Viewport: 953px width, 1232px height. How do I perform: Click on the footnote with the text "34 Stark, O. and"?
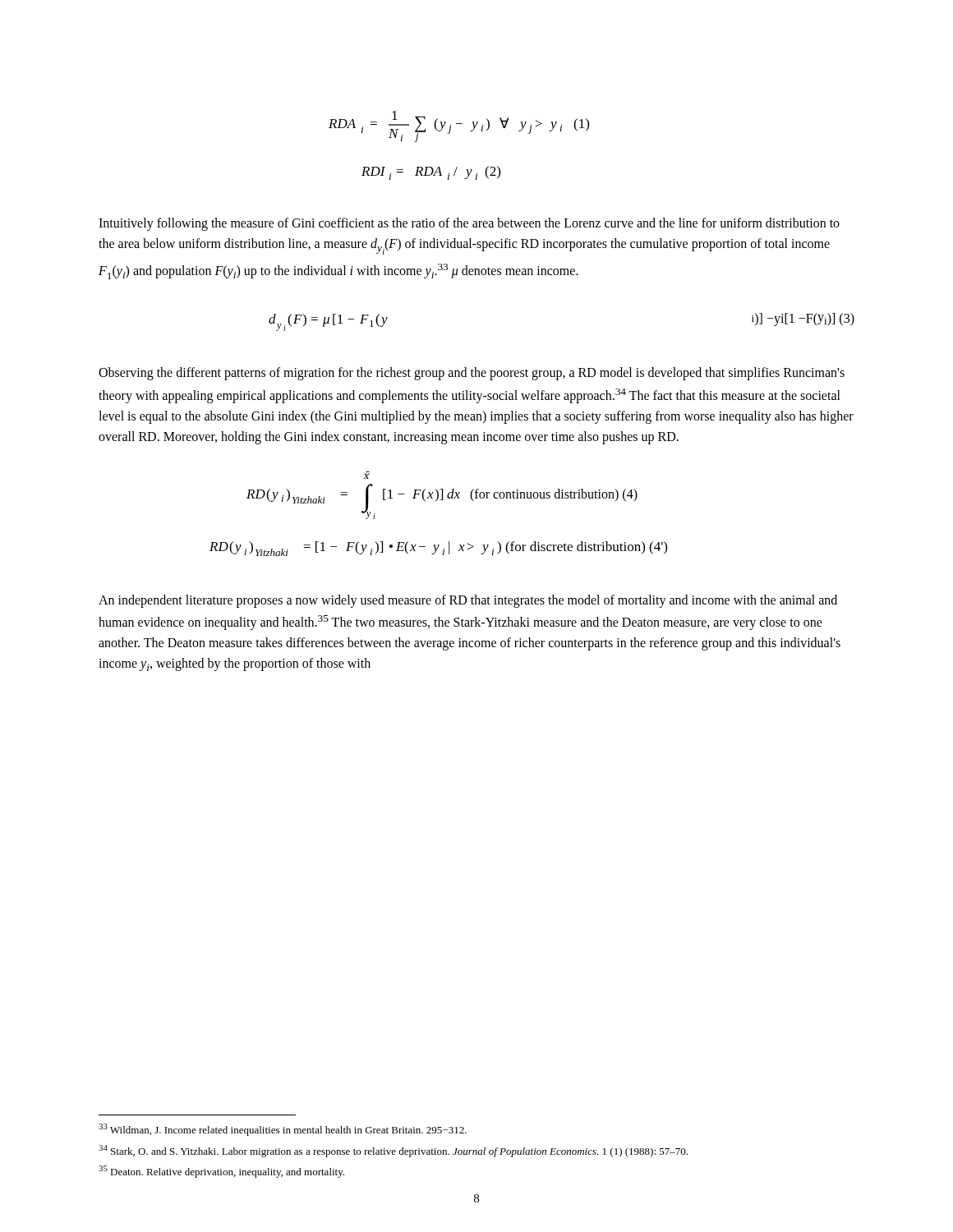(393, 1150)
